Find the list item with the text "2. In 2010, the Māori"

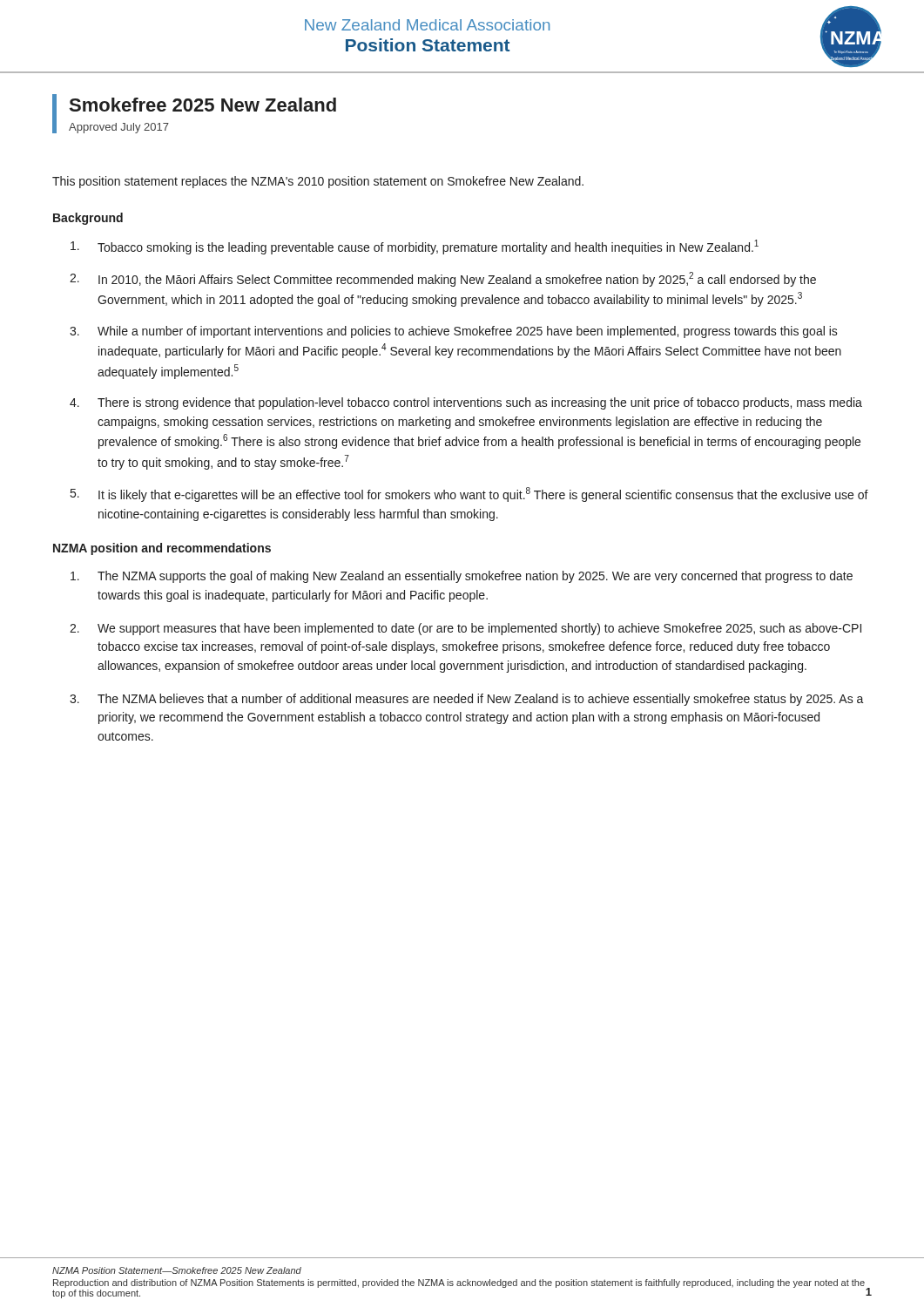tap(471, 290)
